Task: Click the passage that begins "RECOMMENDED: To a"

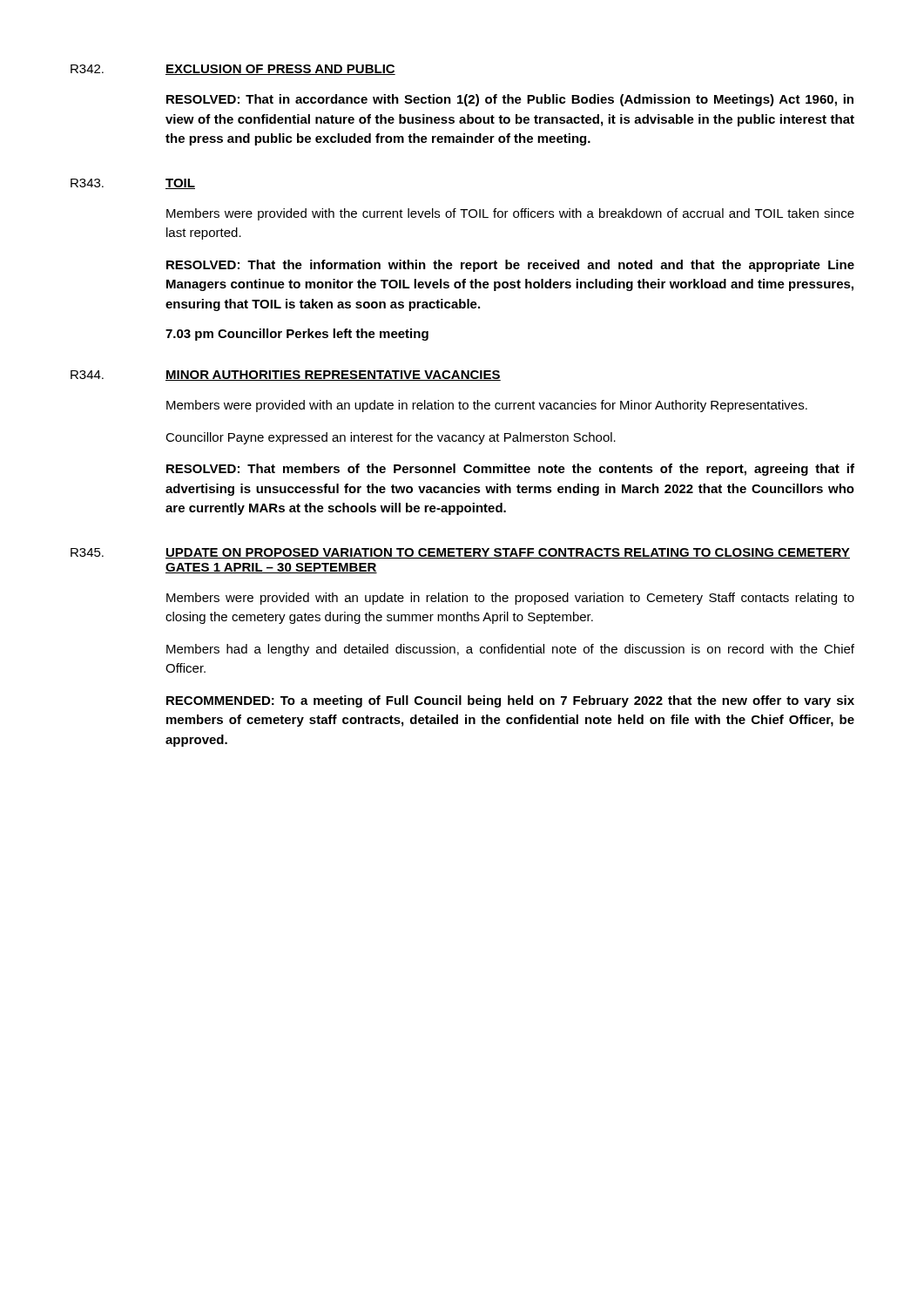Action: pos(510,719)
